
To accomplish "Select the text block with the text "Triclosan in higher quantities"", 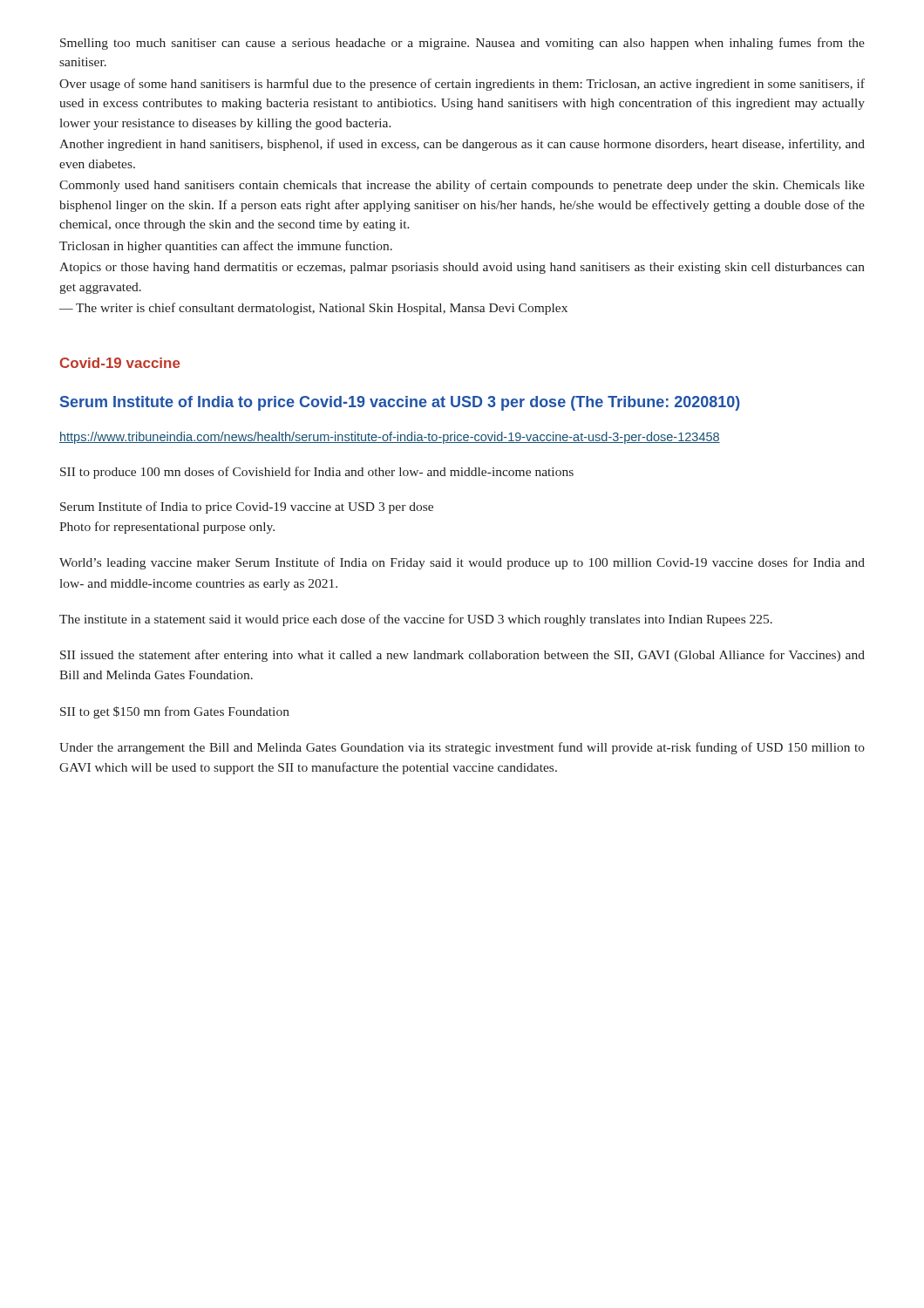I will coord(226,247).
